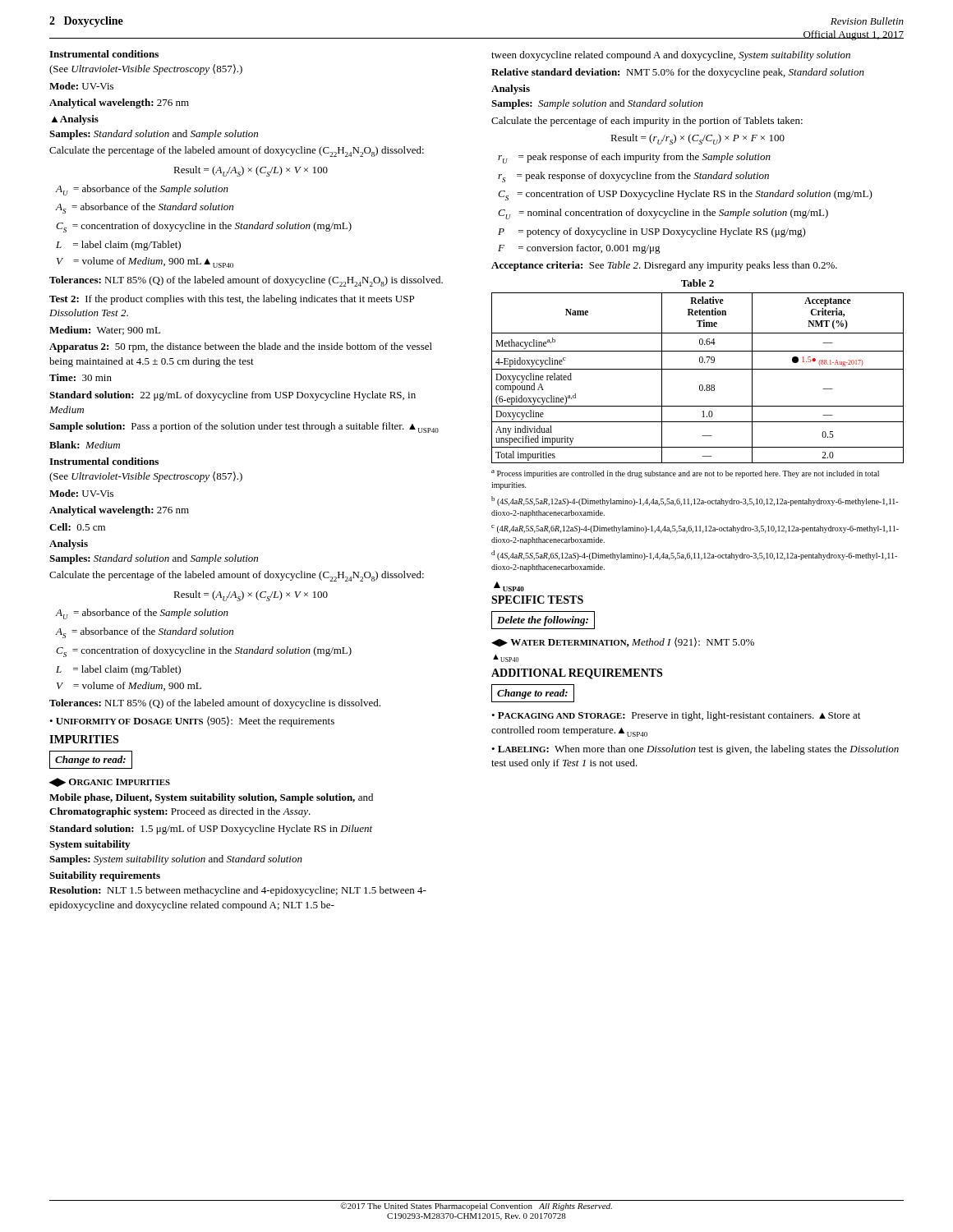Click on the section header containing "ADDITIONAL REQUIREMENTS"
953x1232 pixels.
tap(577, 673)
